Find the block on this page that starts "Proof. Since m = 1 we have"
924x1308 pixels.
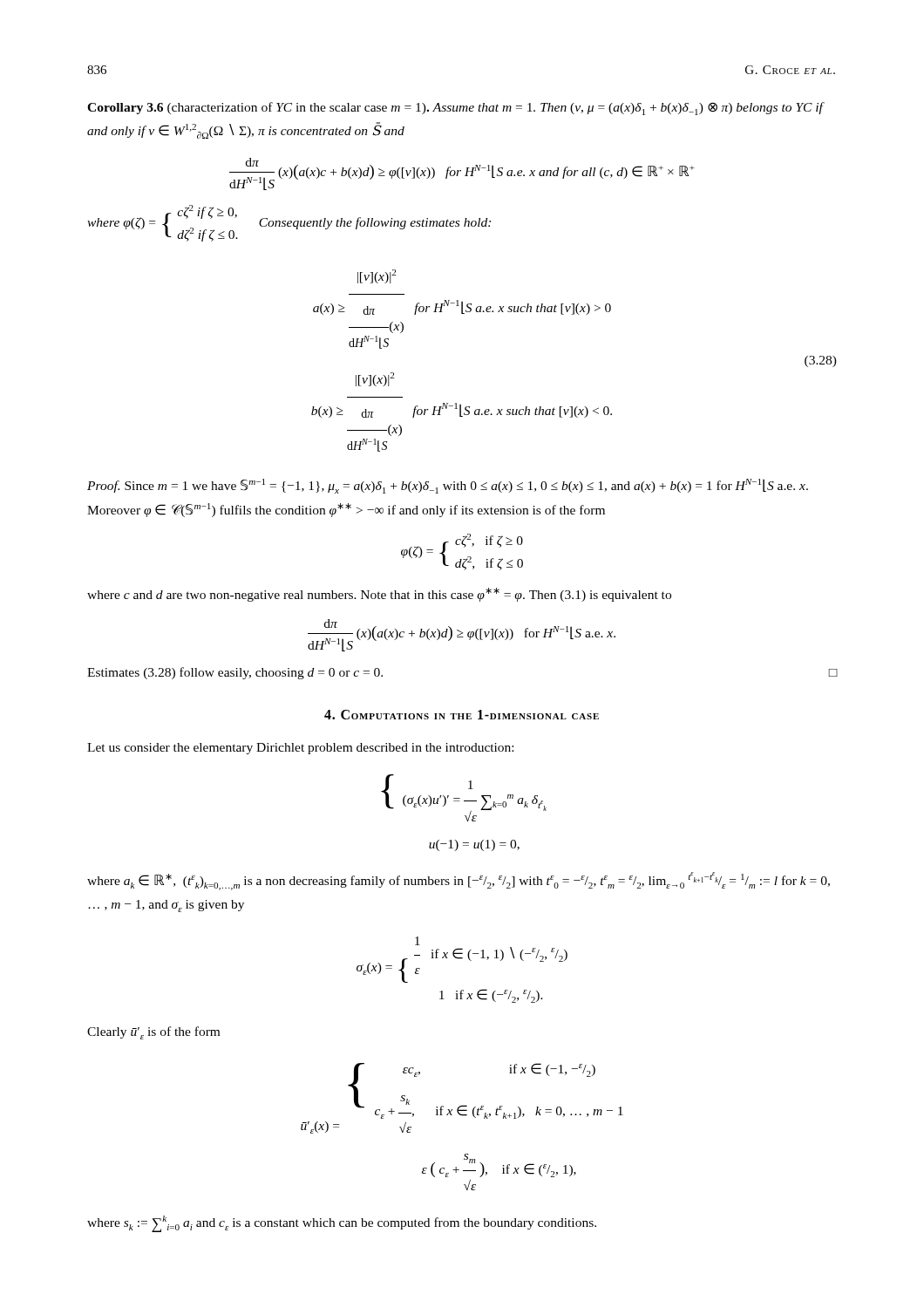point(448,497)
